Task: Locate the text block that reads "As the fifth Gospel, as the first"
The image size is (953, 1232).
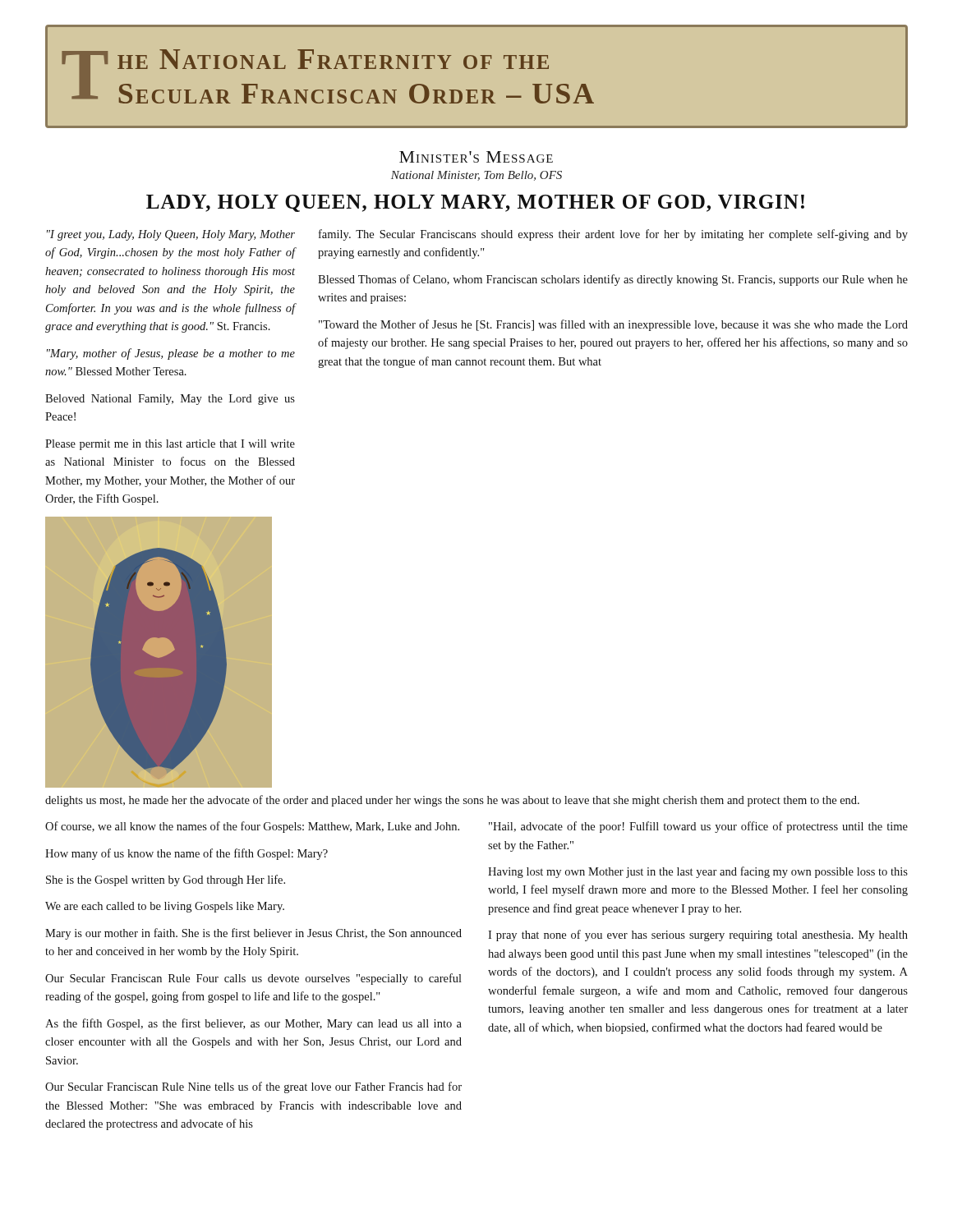Action: click(253, 1042)
